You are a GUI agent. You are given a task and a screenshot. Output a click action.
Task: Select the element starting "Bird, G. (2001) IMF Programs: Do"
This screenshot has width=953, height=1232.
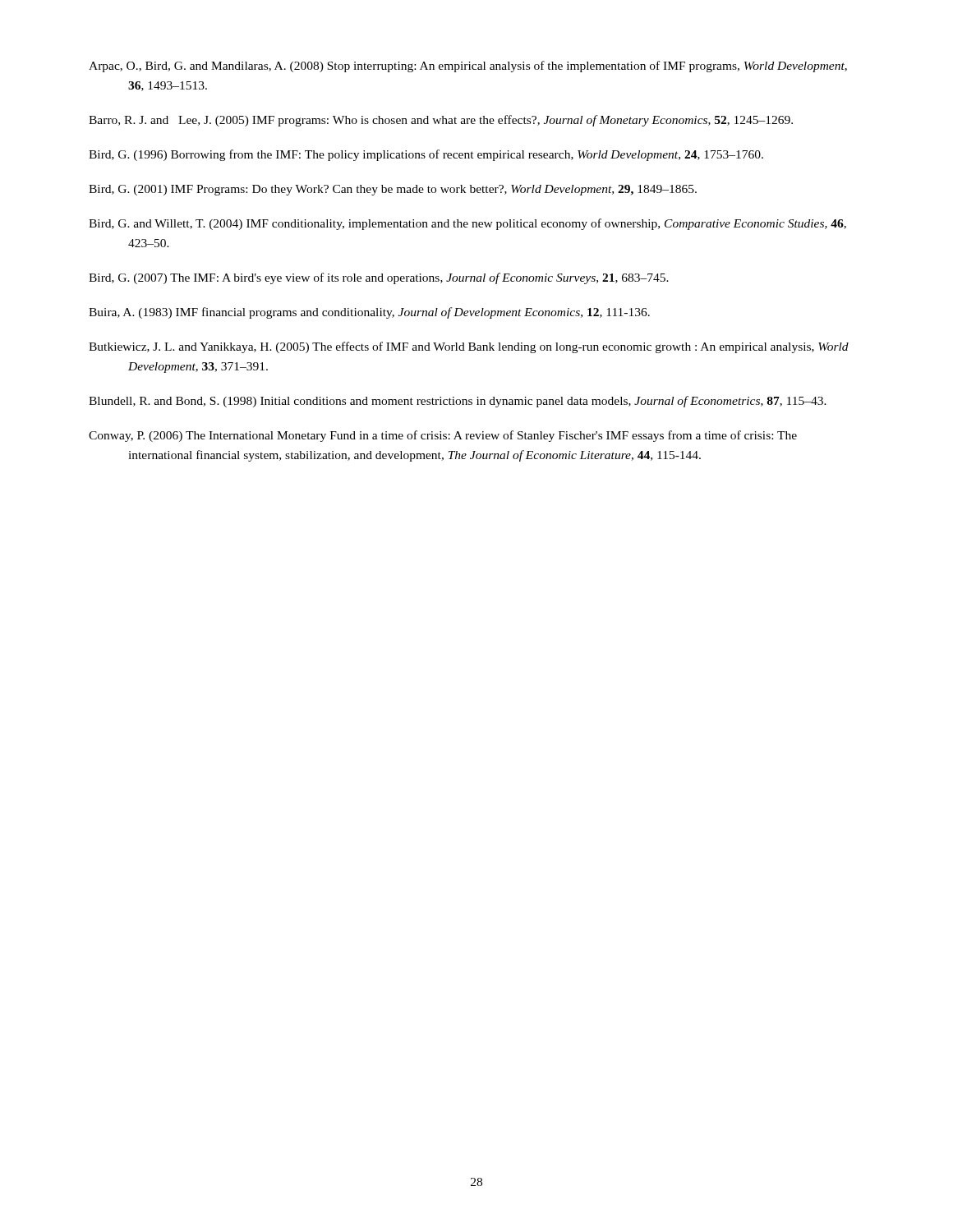[393, 189]
